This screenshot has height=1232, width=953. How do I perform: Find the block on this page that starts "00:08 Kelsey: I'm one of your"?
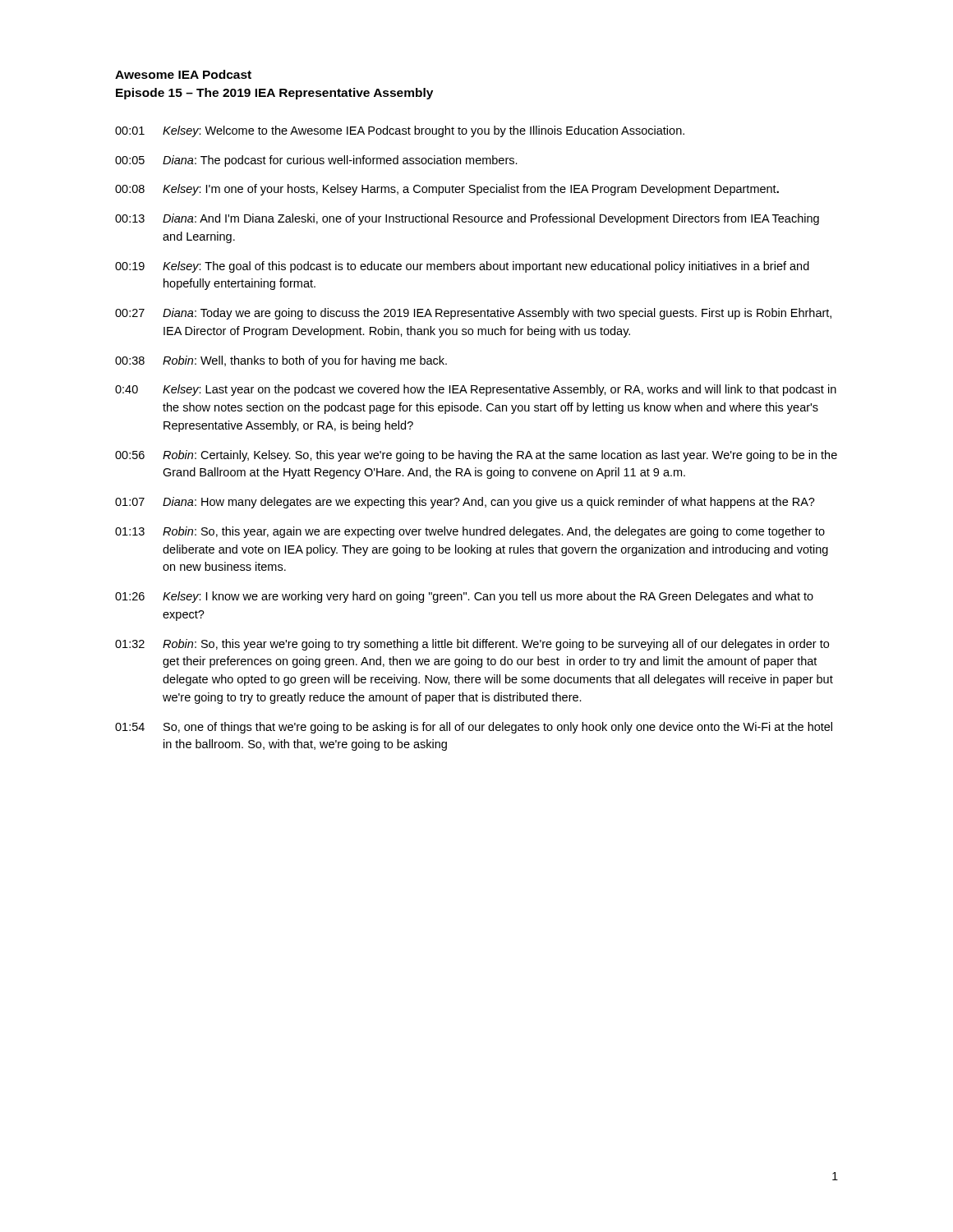(x=447, y=190)
